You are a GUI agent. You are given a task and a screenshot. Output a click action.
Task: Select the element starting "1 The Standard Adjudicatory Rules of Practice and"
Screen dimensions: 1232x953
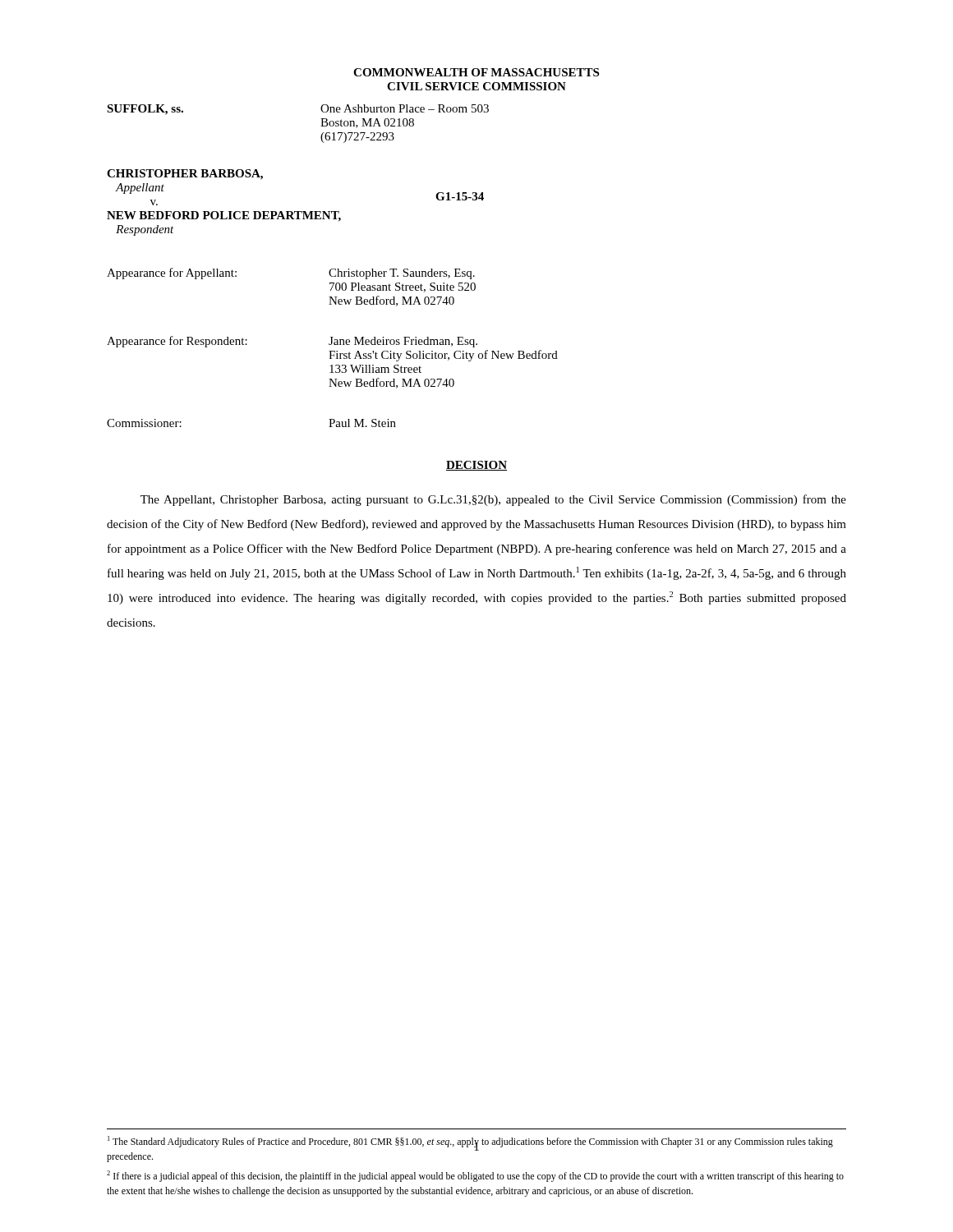click(470, 1149)
